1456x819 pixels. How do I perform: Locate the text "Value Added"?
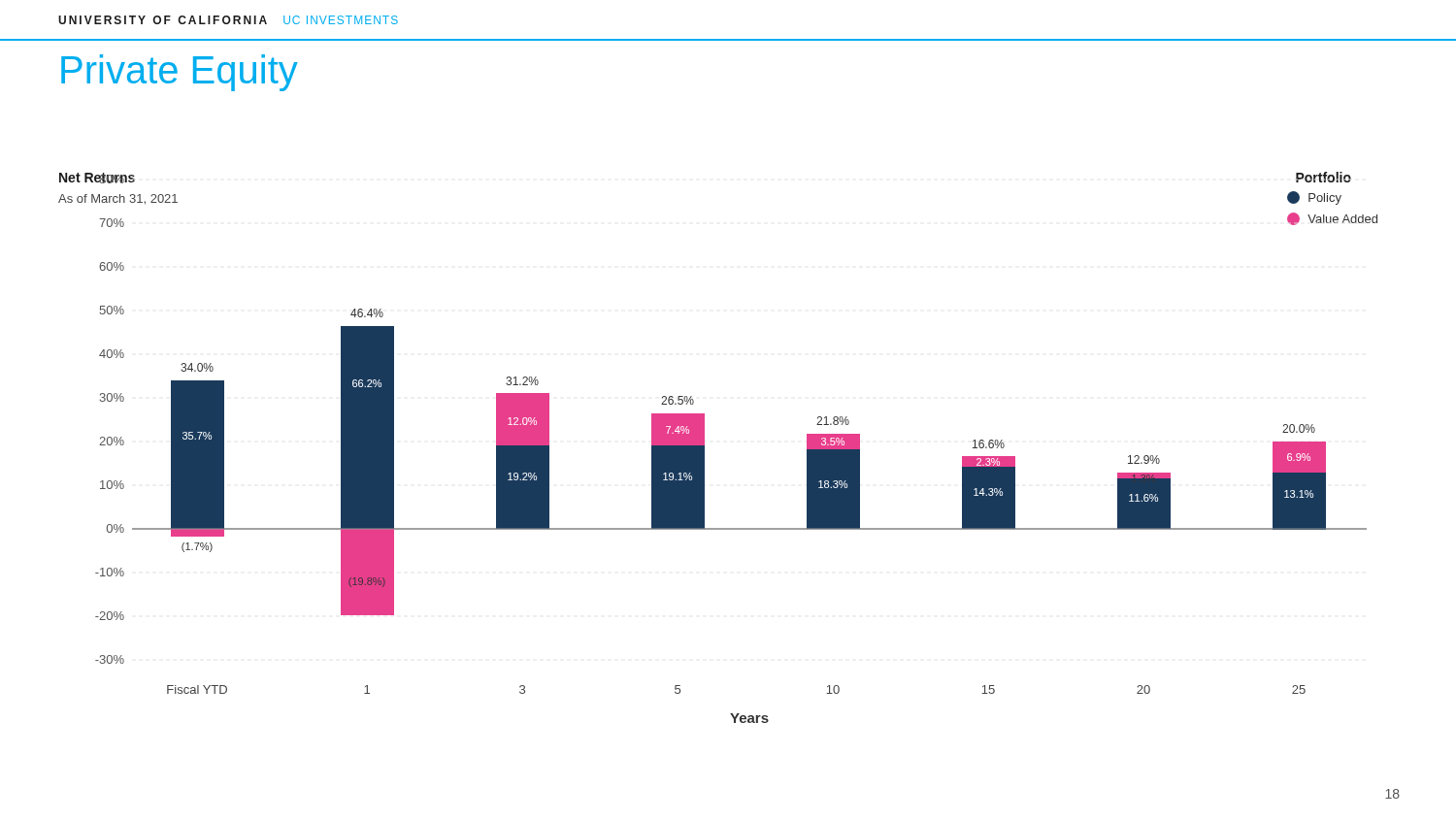(1333, 219)
